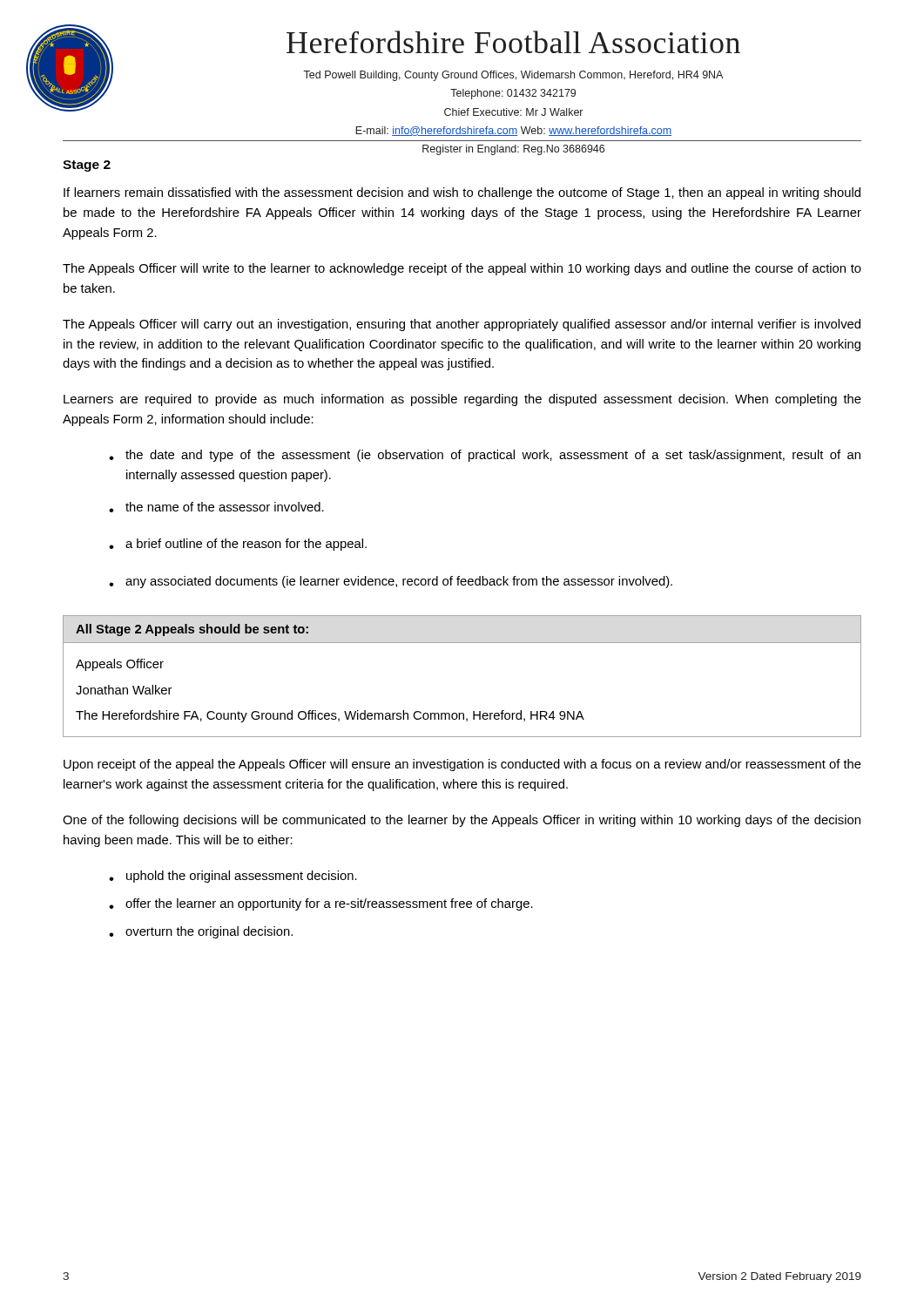Locate the block of text that opens with "offer the learner"
Screen dimensions: 1307x924
point(479,906)
